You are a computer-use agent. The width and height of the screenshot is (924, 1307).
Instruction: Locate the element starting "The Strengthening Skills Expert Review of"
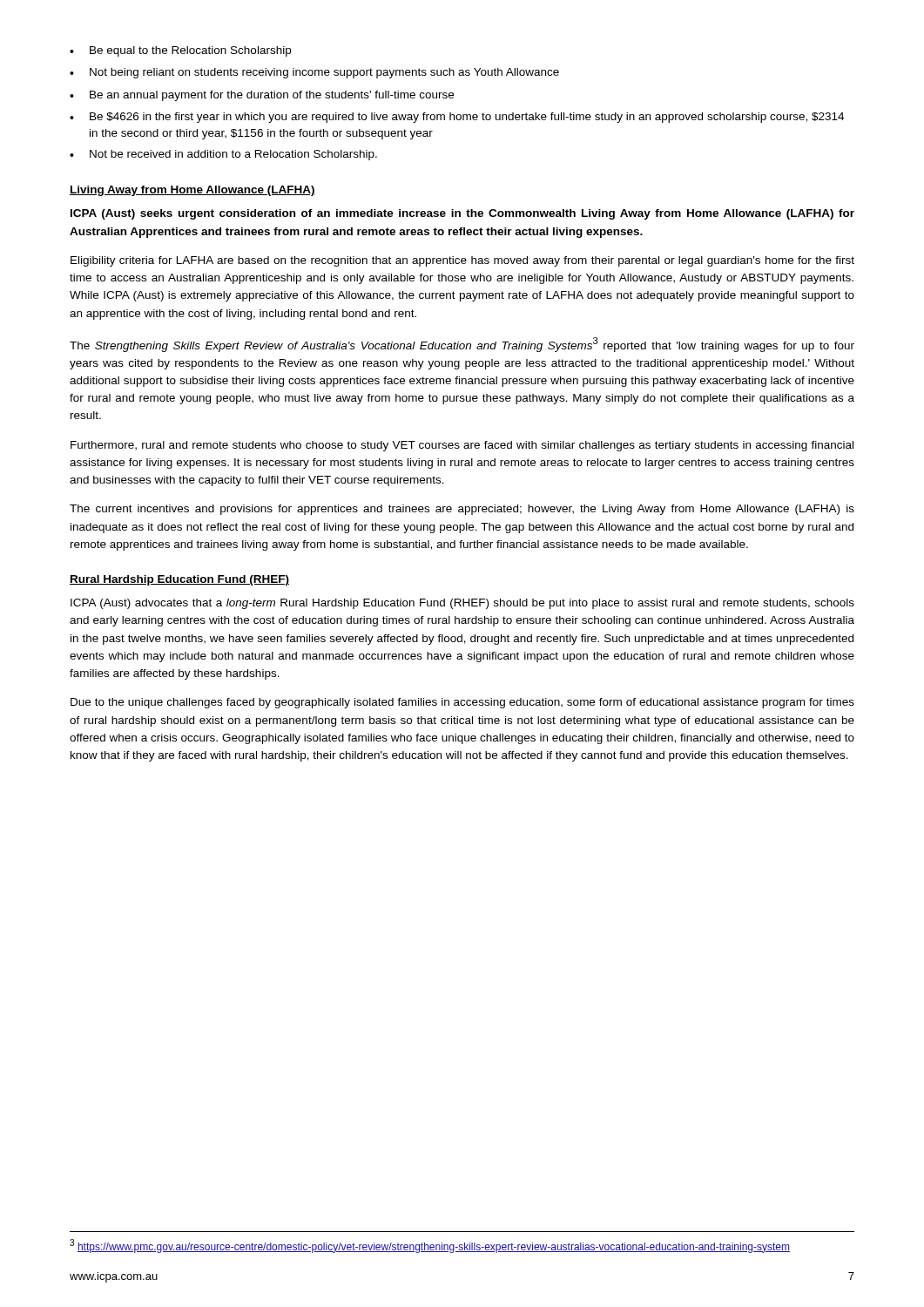(x=462, y=379)
